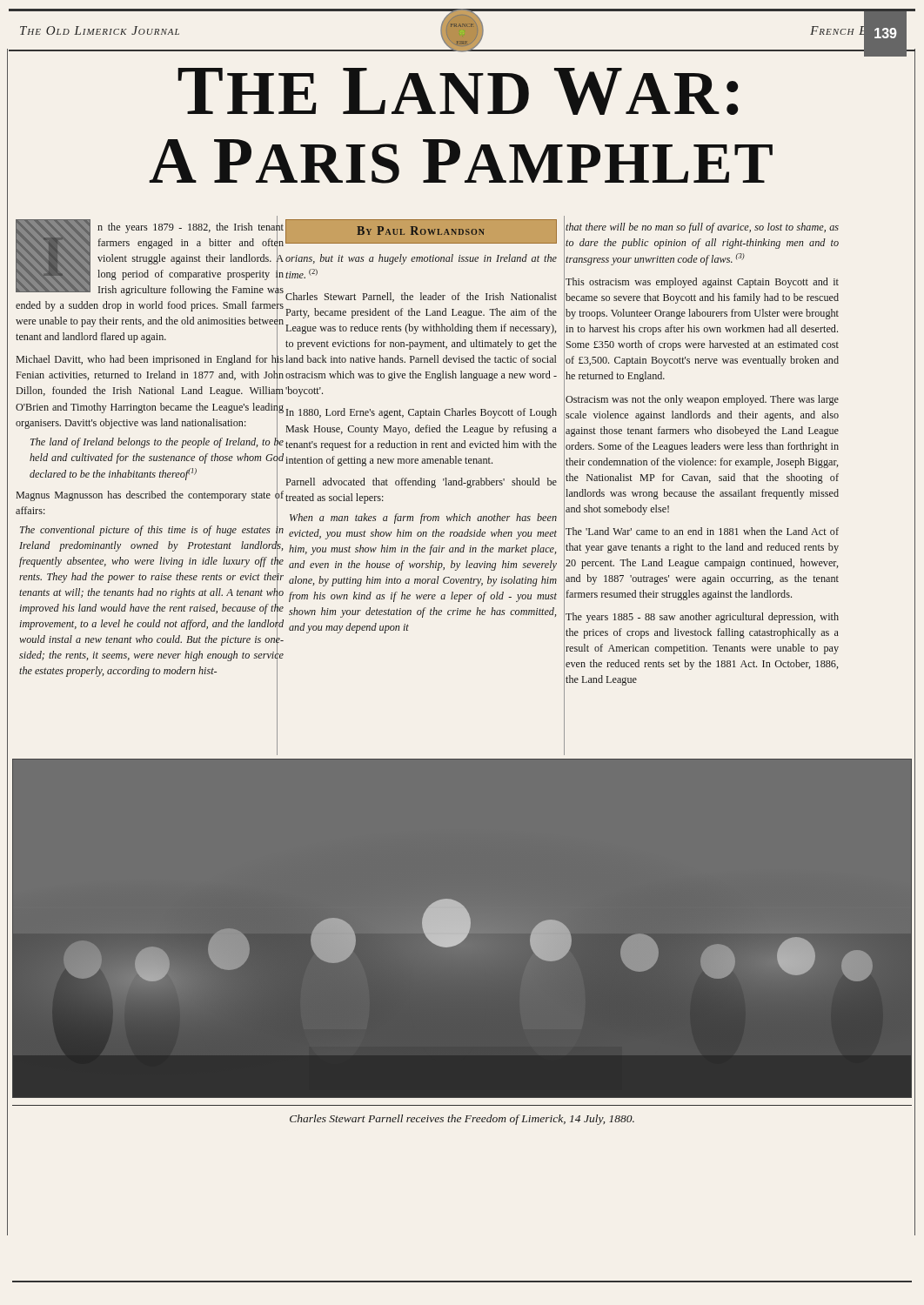The image size is (924, 1305).
Task: Find the element starting "The conventional picture of this time is of"
Action: pos(151,600)
